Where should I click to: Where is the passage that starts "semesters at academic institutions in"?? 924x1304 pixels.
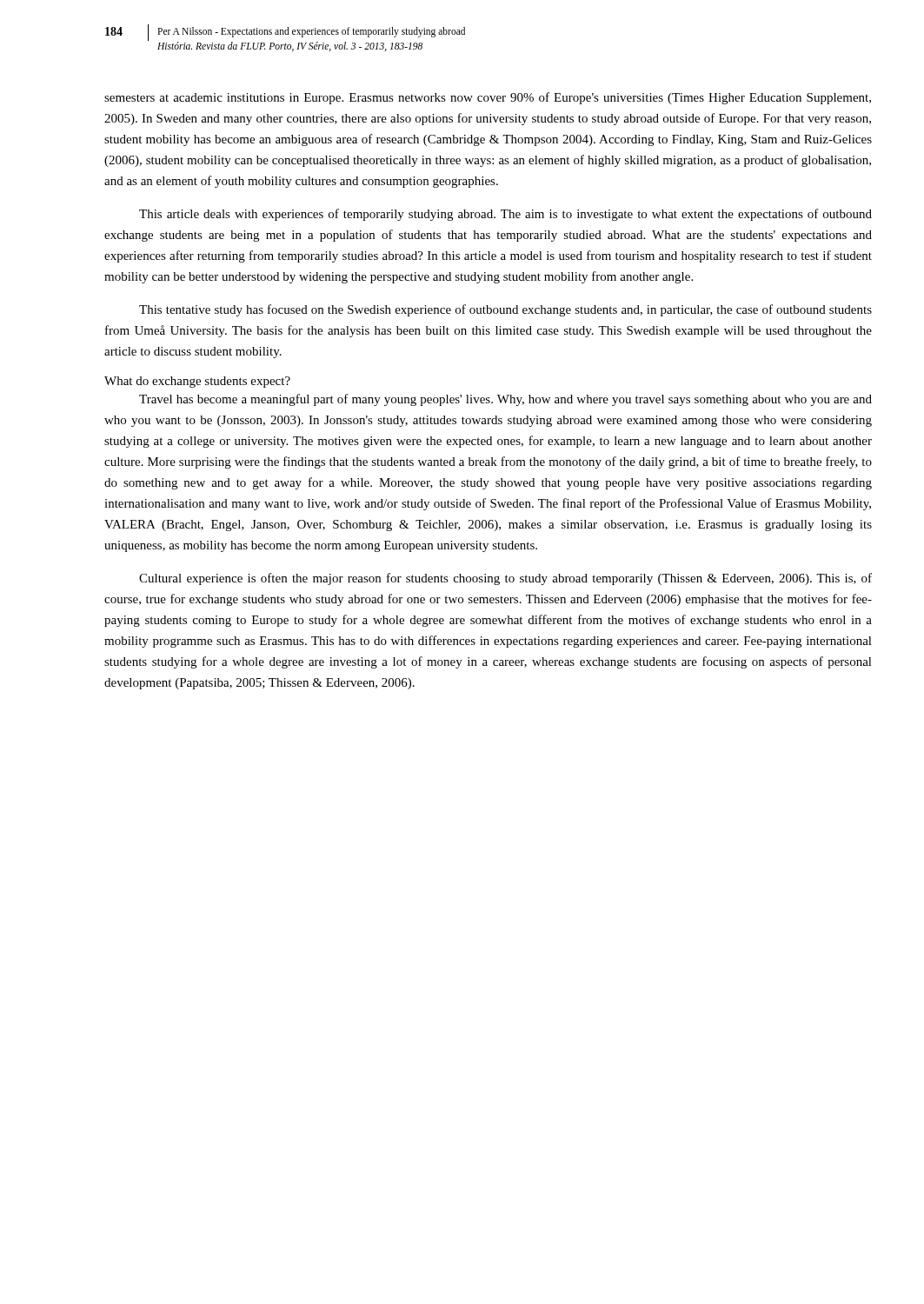point(488,139)
